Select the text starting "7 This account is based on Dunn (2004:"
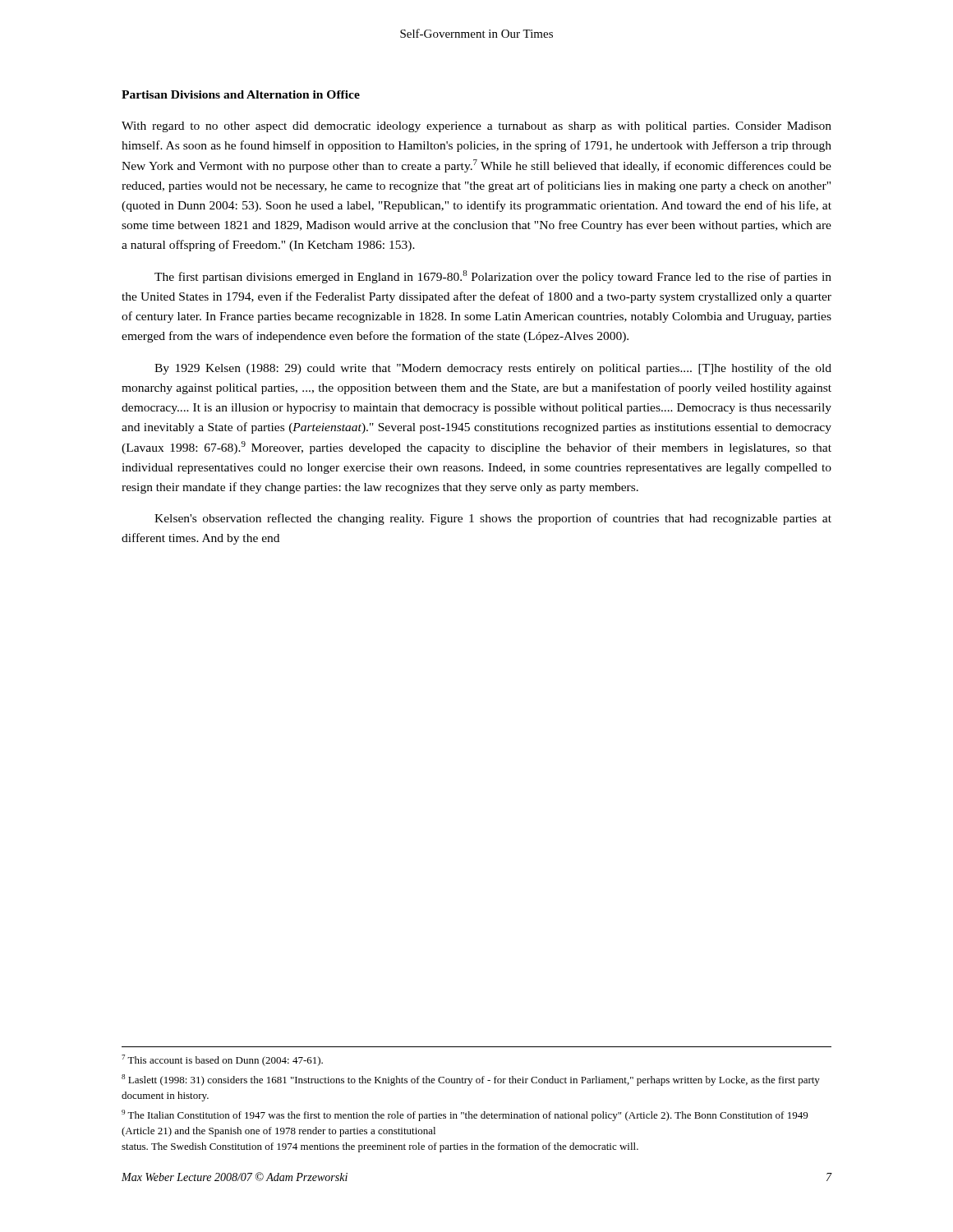 point(223,1060)
